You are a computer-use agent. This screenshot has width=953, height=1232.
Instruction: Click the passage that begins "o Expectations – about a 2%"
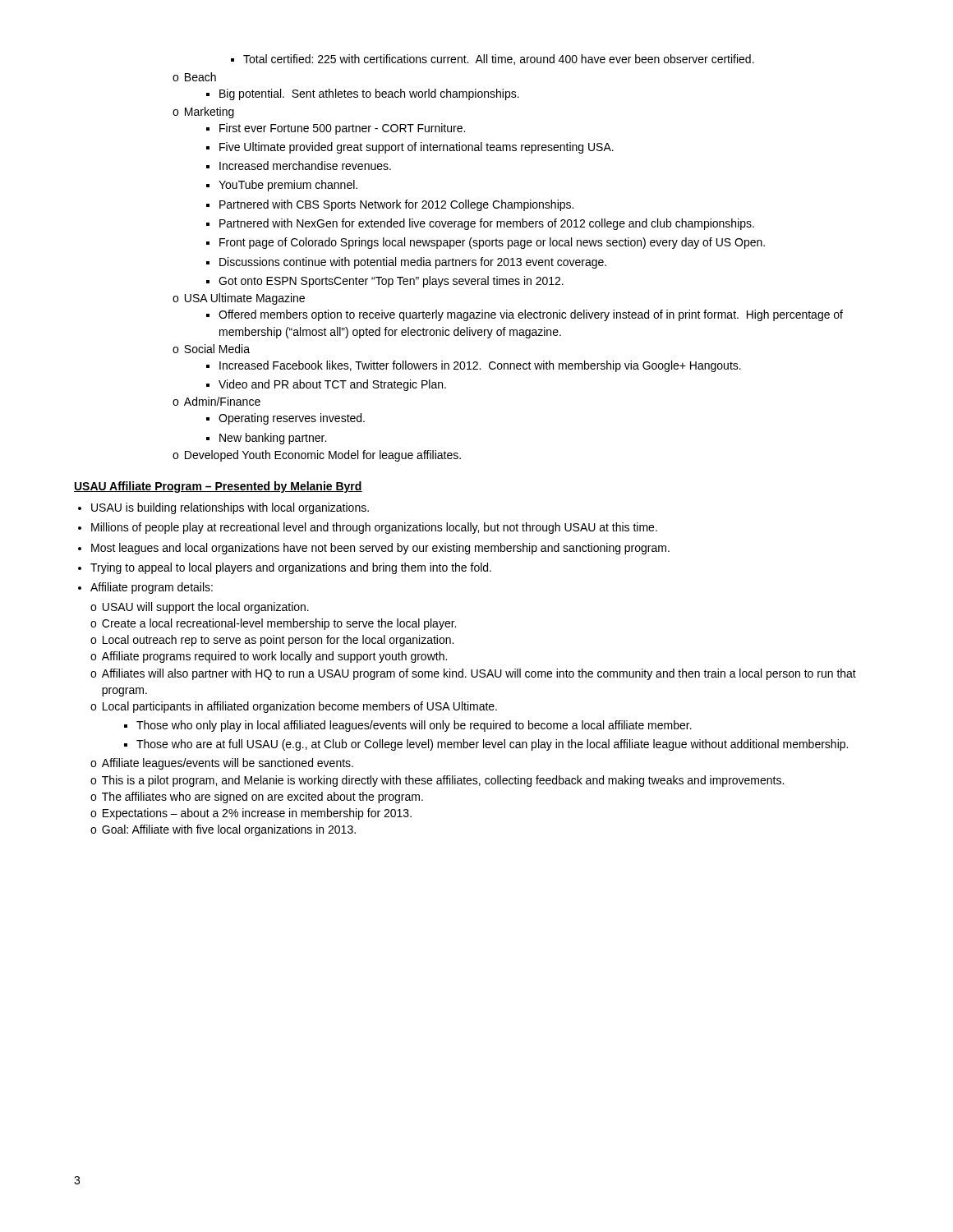(x=251, y=814)
